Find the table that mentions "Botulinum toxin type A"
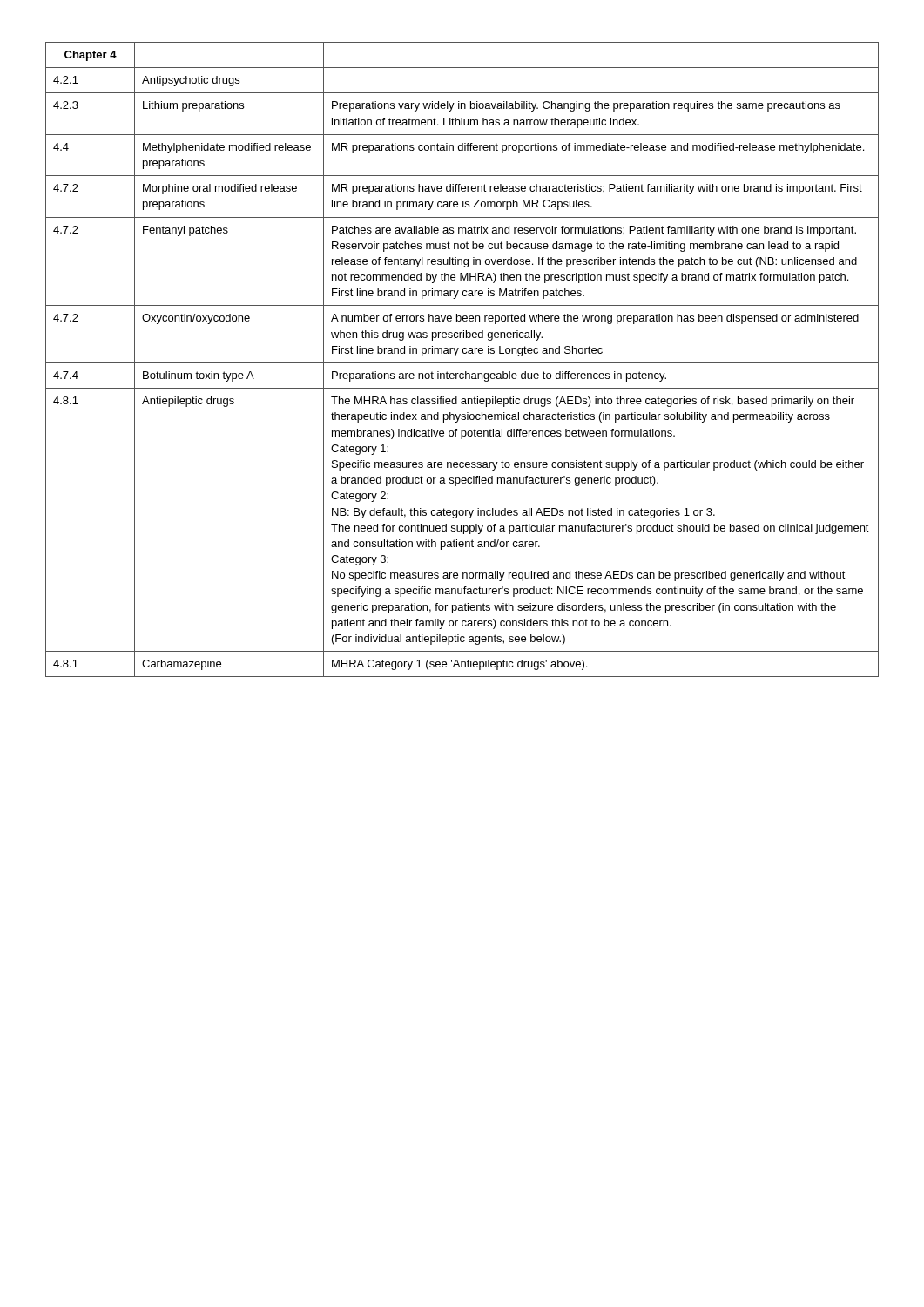This screenshot has height=1307, width=924. 462,360
